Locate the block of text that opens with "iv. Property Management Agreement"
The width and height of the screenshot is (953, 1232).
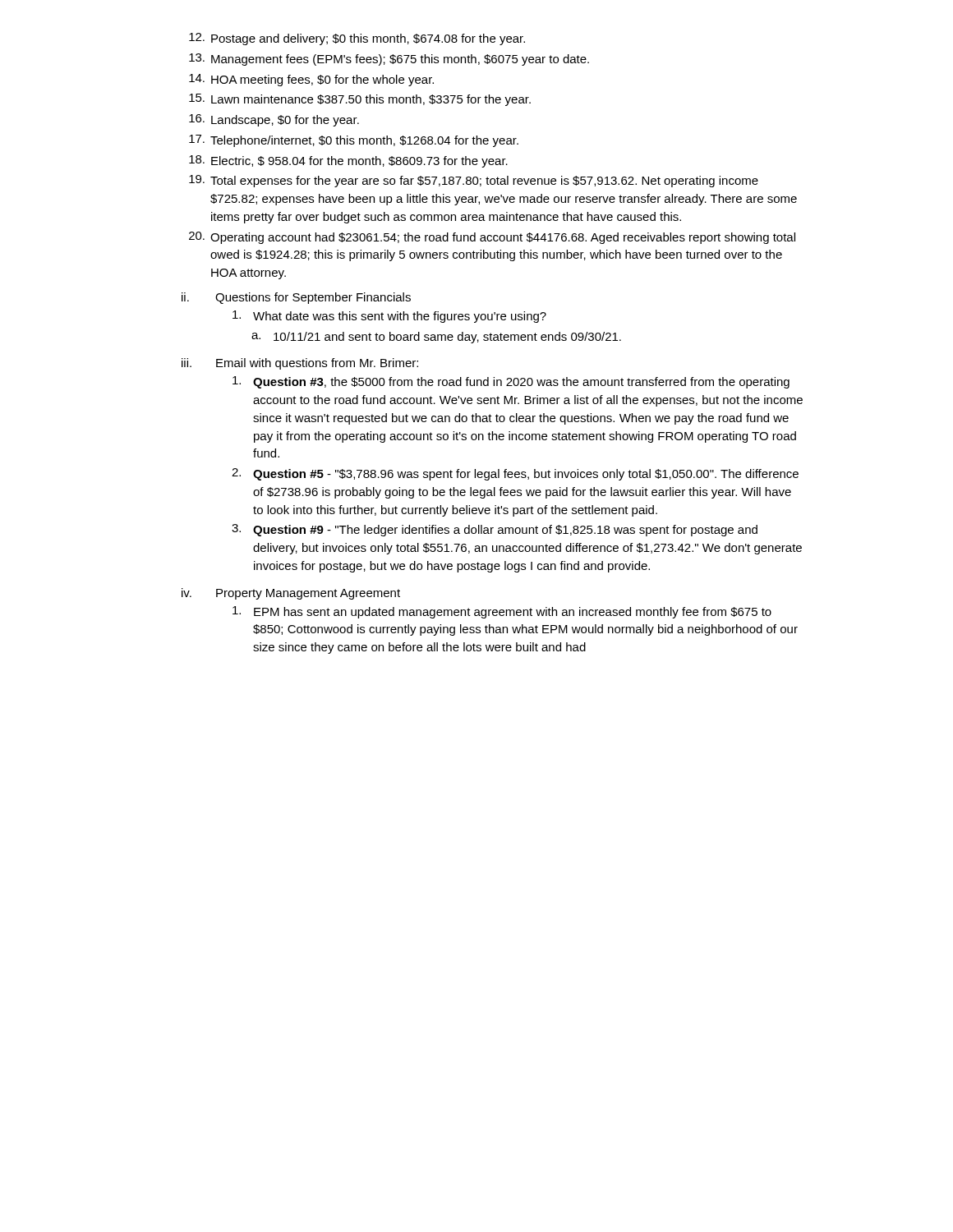click(493, 622)
